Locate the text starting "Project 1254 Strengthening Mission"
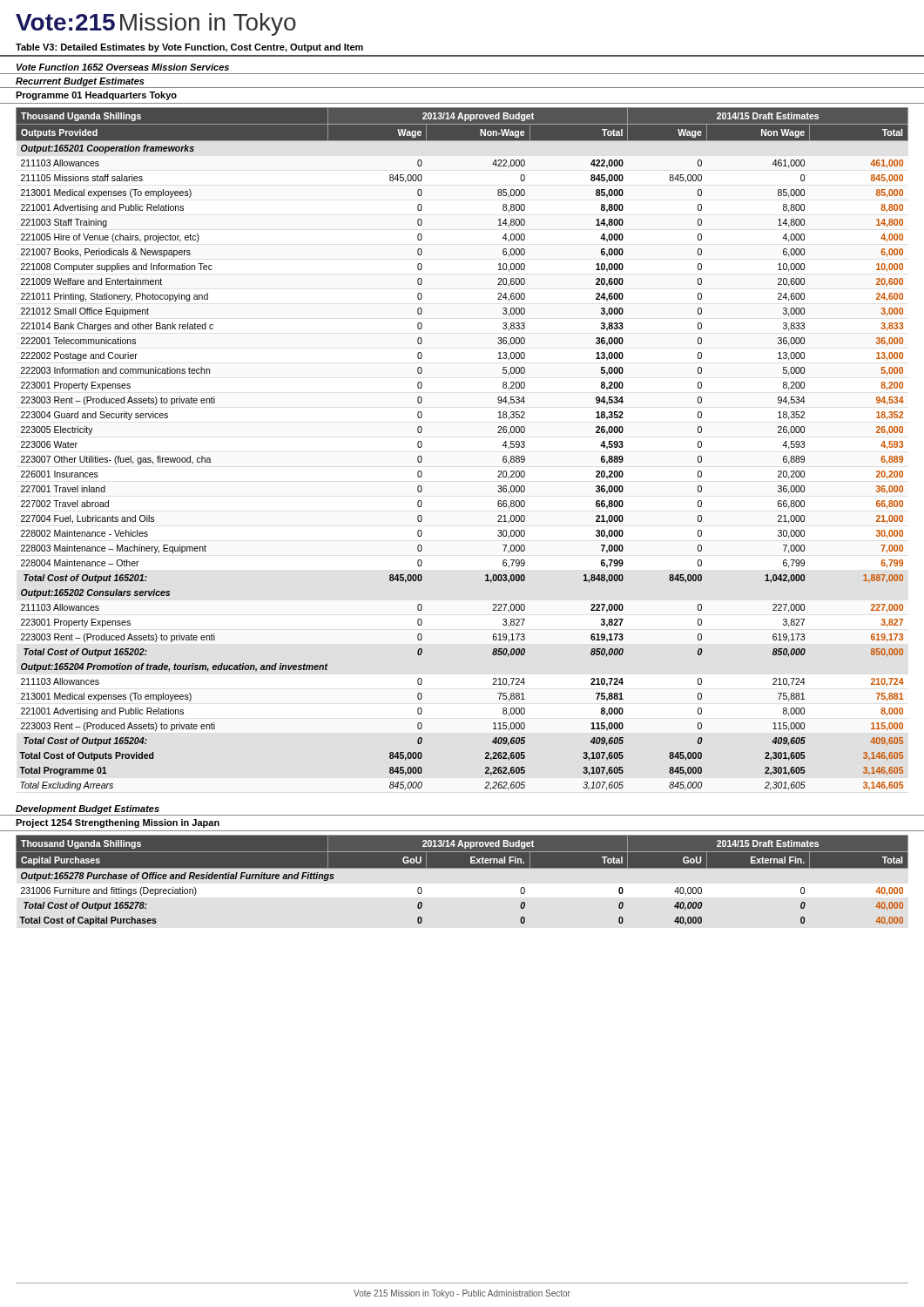924x1307 pixels. coord(118,822)
